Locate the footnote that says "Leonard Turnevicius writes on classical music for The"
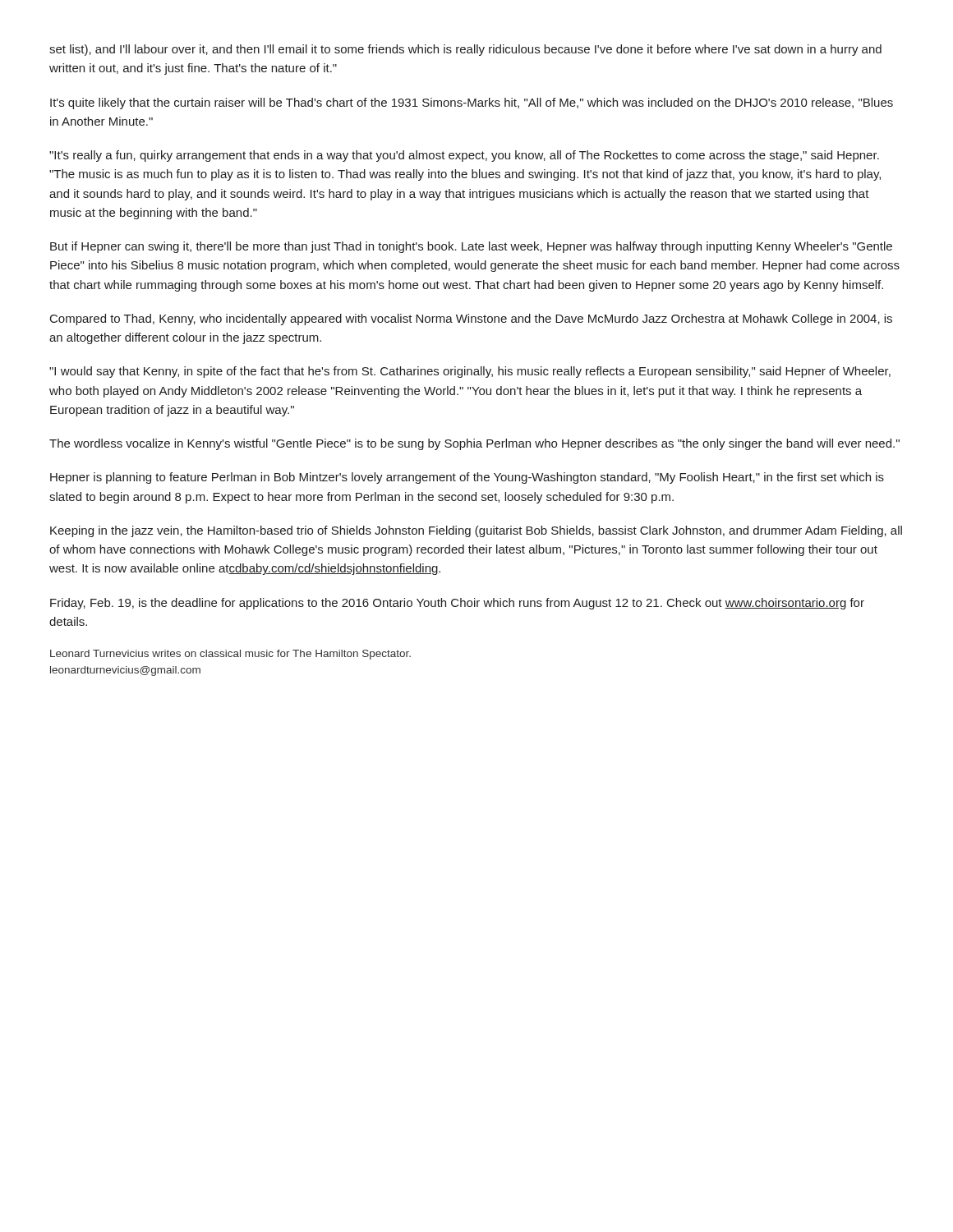Screen dimensions: 1232x953 click(x=230, y=662)
